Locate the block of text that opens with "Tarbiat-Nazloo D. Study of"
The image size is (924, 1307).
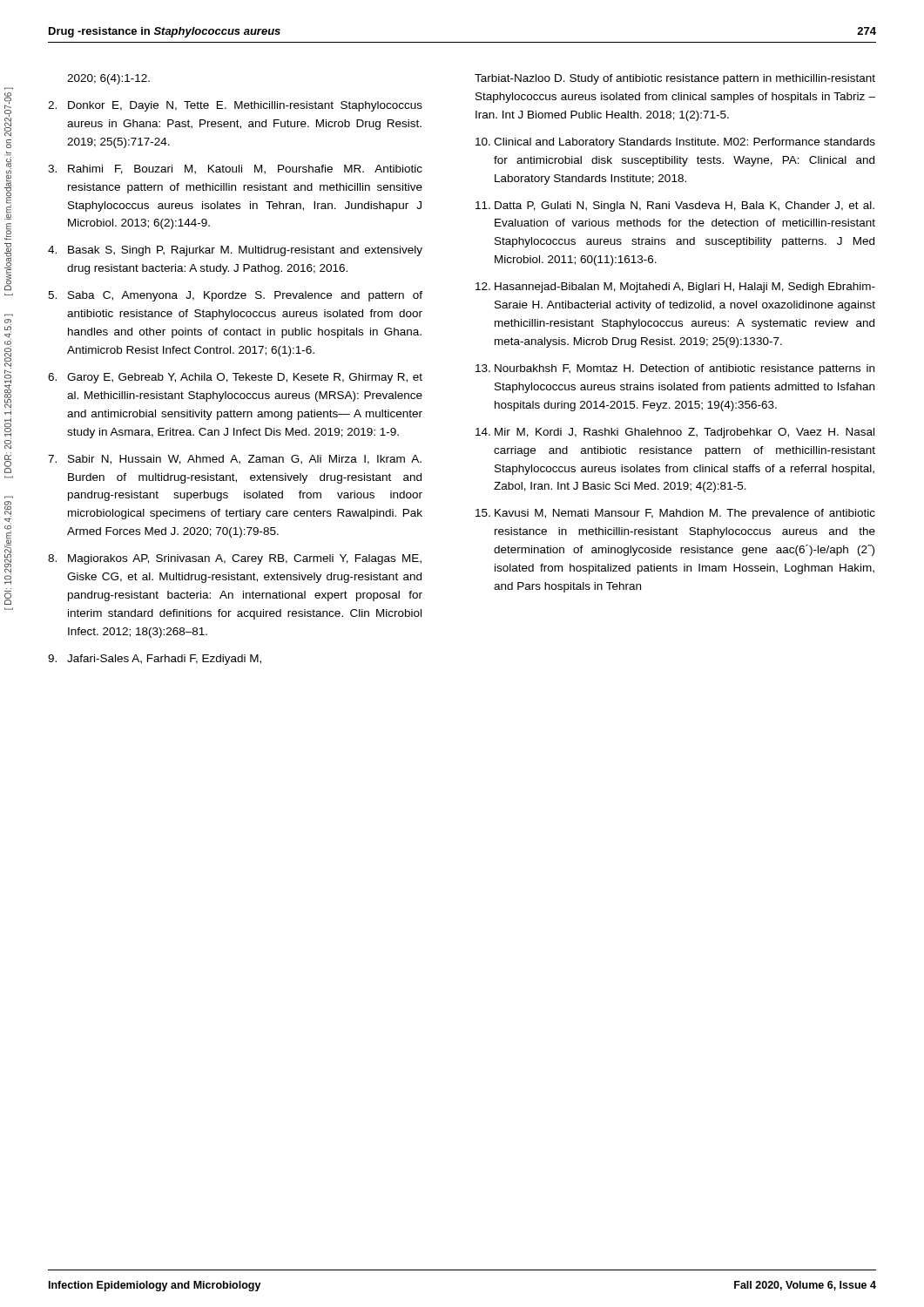click(x=675, y=96)
